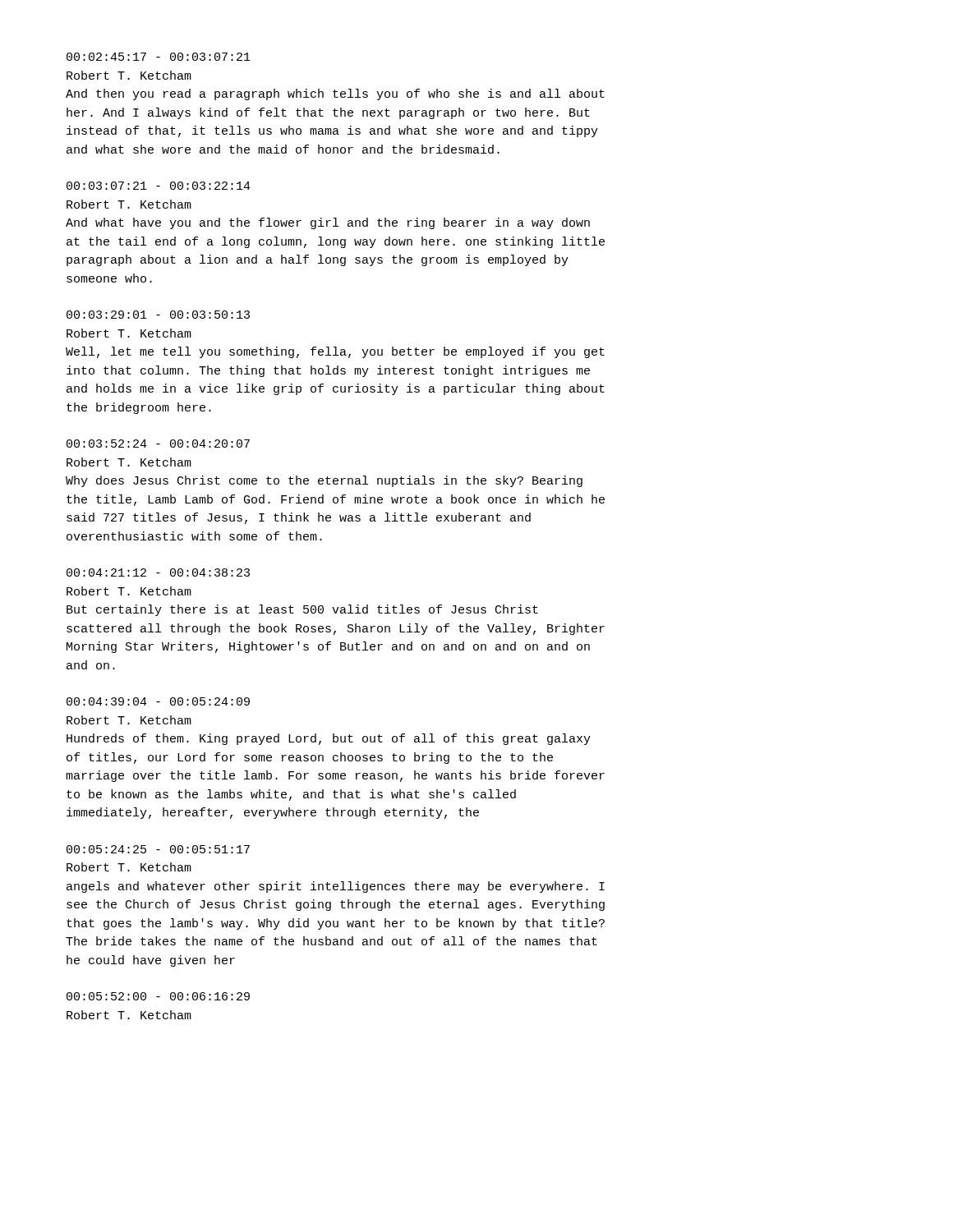Click on the text block with the text "00:05:24:25 - 00:05:51:17 Robert"
Image resolution: width=953 pixels, height=1232 pixels.
(x=476, y=906)
